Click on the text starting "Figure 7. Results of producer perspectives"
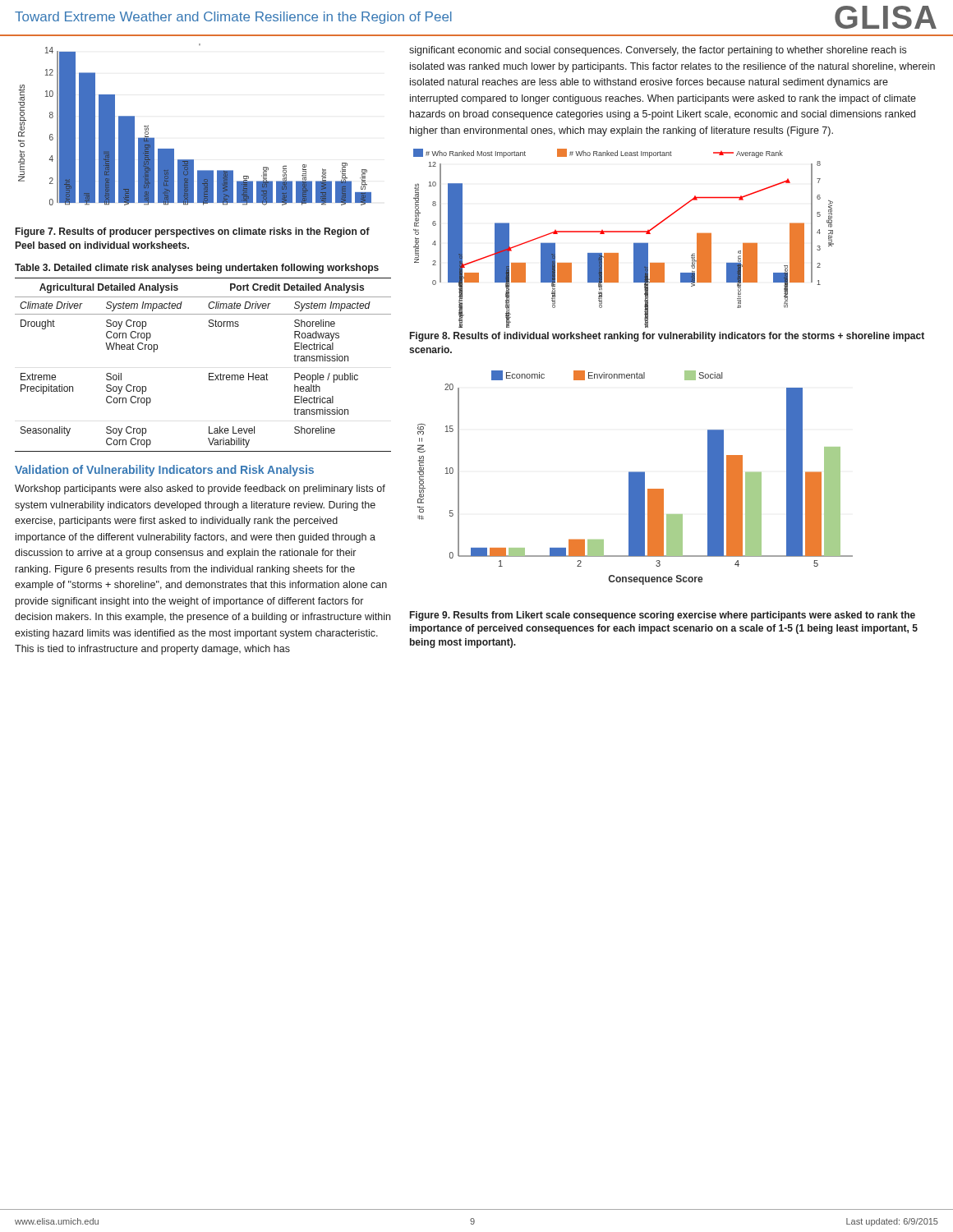The image size is (953, 1232). pos(192,239)
